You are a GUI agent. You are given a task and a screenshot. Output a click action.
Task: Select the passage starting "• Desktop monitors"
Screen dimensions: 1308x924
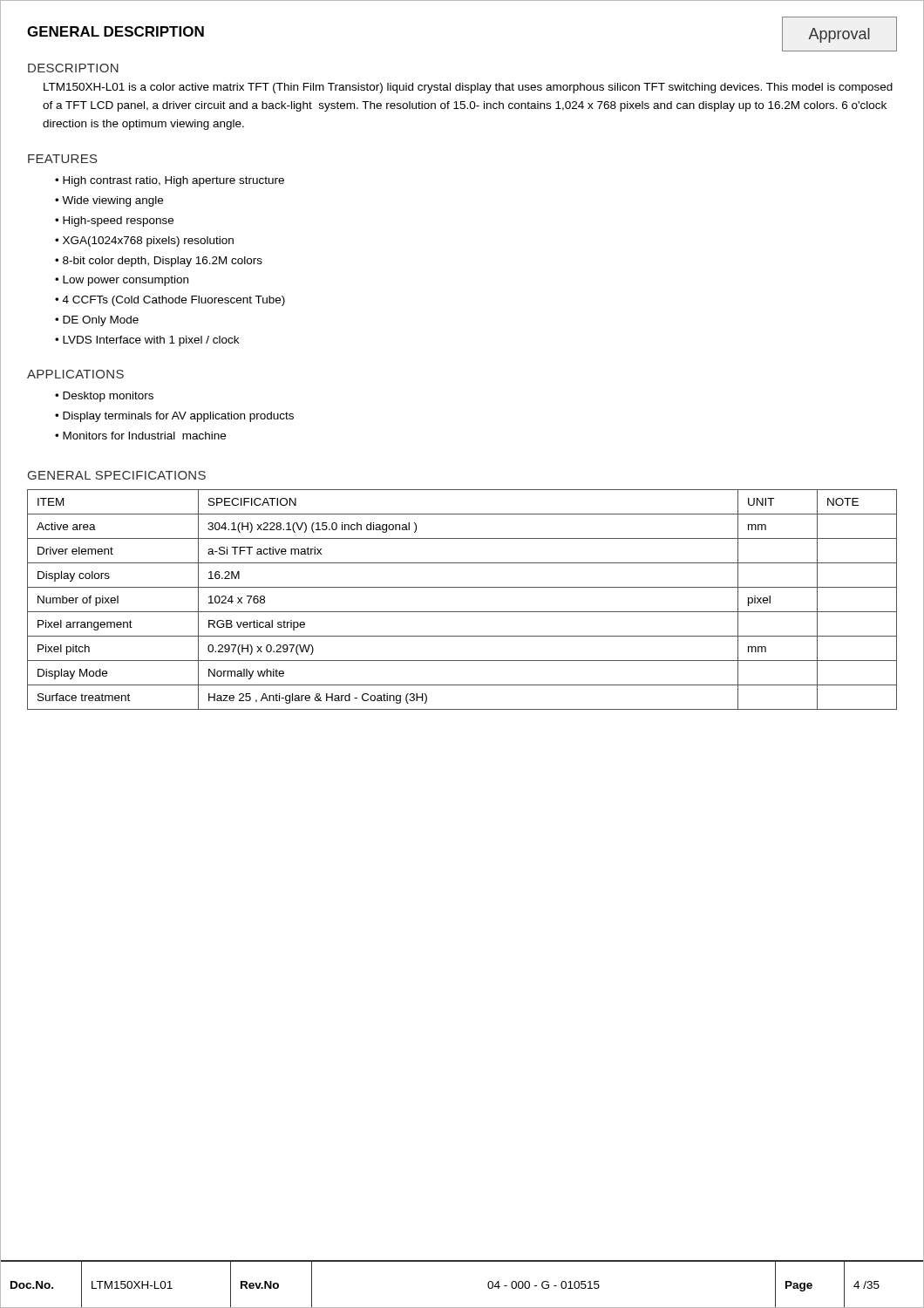coord(104,396)
